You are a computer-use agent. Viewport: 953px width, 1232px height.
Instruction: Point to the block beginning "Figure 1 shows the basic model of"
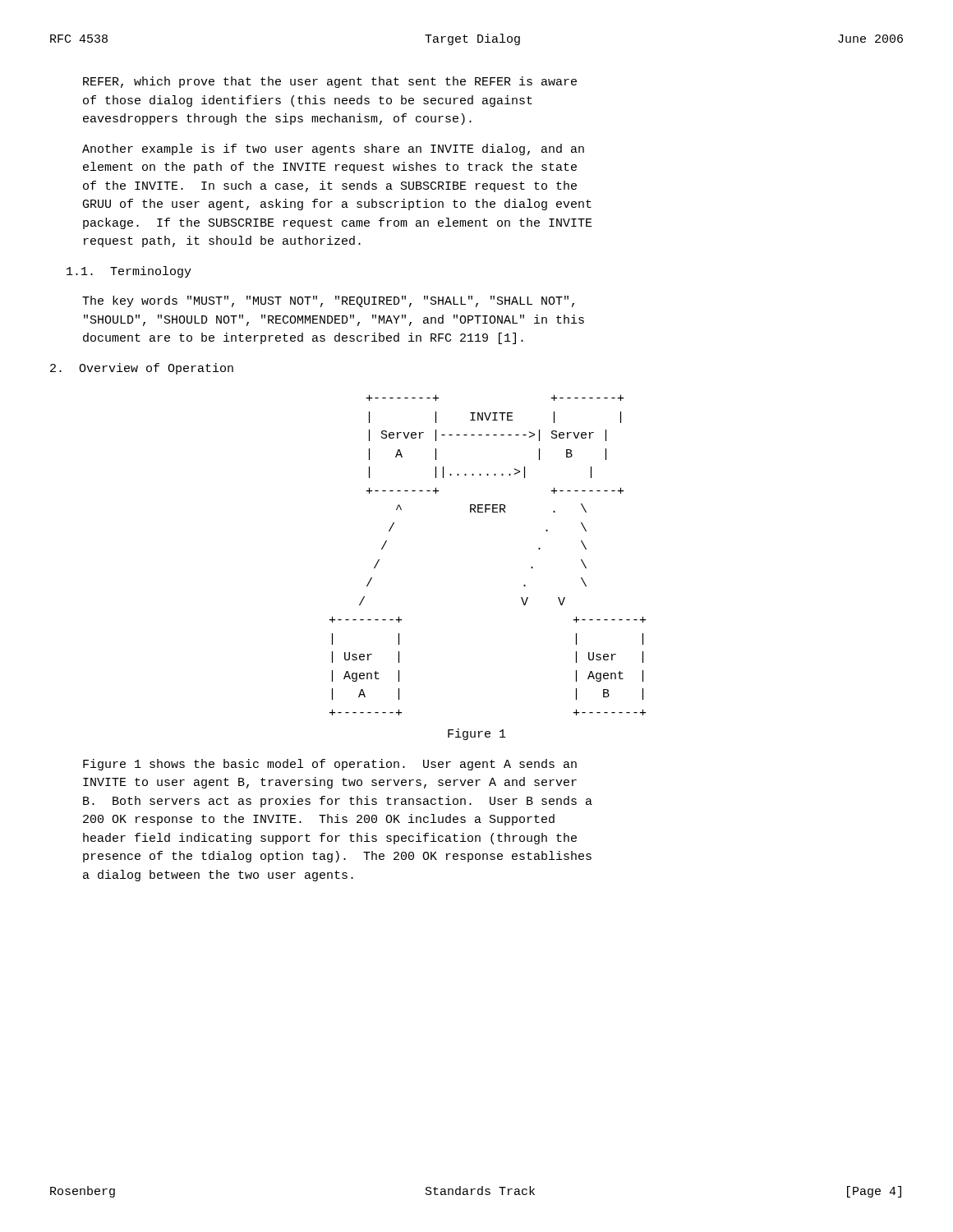click(337, 820)
